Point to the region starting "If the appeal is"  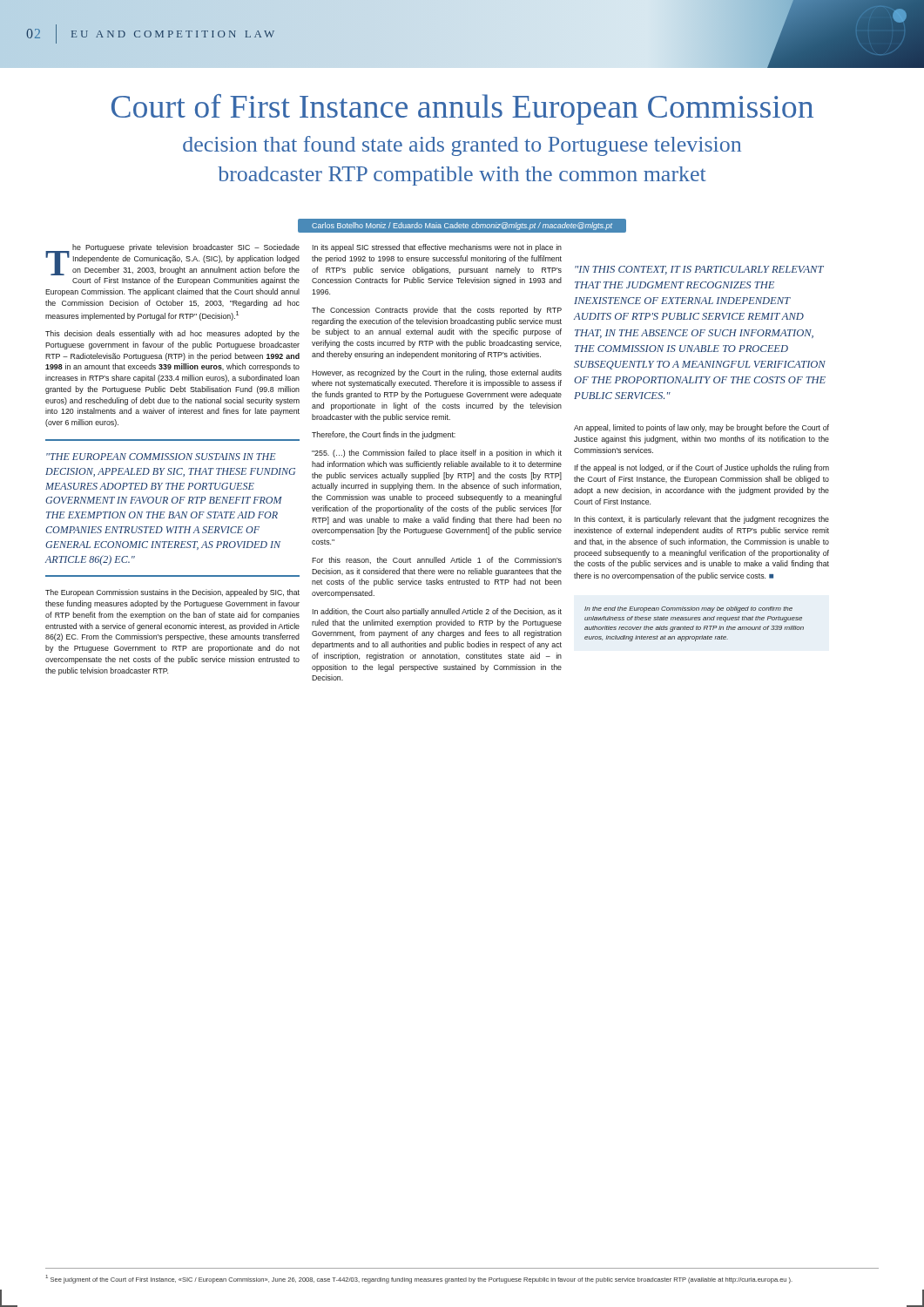click(x=702, y=485)
